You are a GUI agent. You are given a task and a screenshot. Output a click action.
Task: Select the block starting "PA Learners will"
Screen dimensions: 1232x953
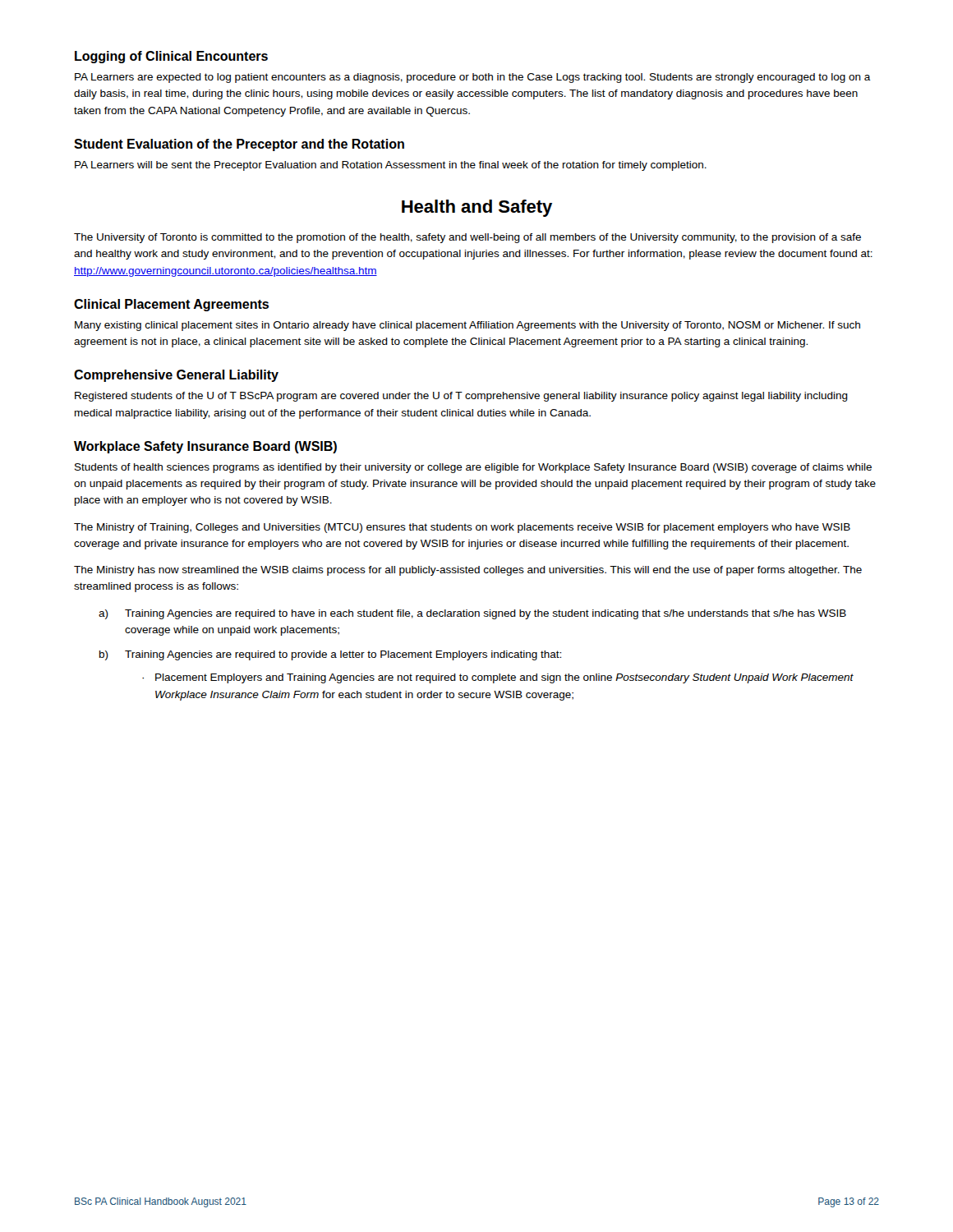click(x=476, y=165)
